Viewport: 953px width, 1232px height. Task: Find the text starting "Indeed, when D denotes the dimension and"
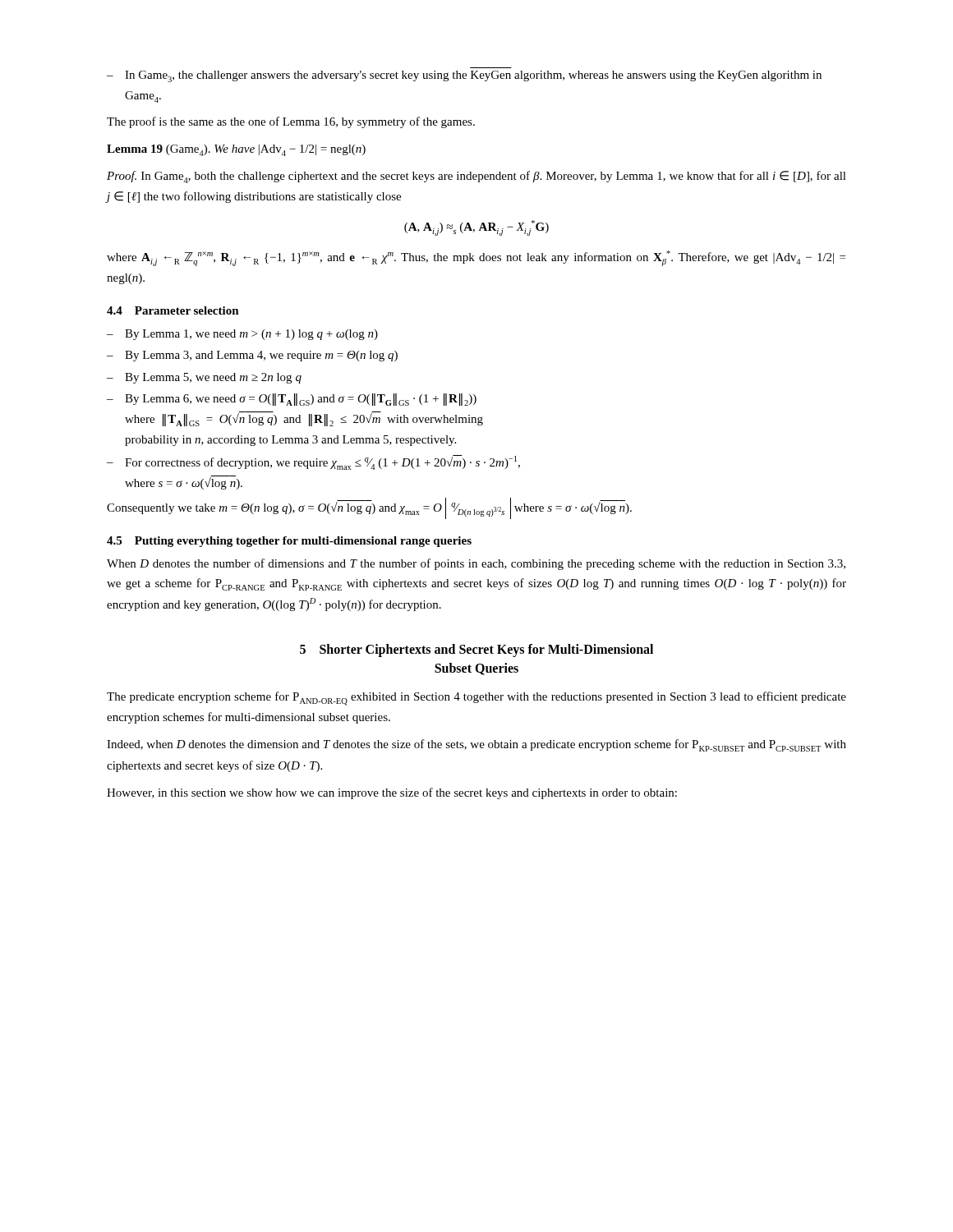(x=476, y=755)
